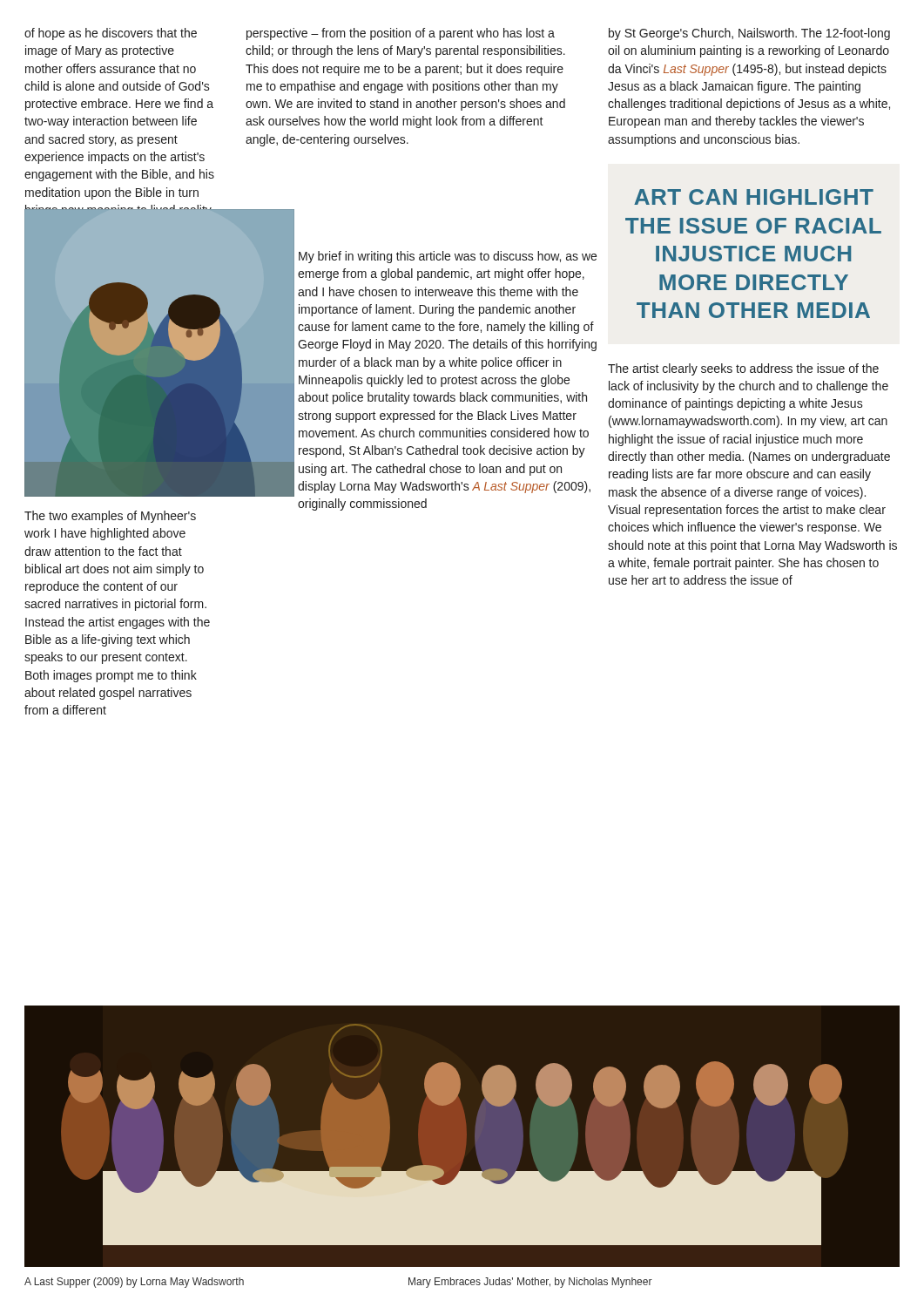Locate the text block that reads "perspective – from the position of a"
This screenshot has width=924, height=1307.
click(406, 86)
